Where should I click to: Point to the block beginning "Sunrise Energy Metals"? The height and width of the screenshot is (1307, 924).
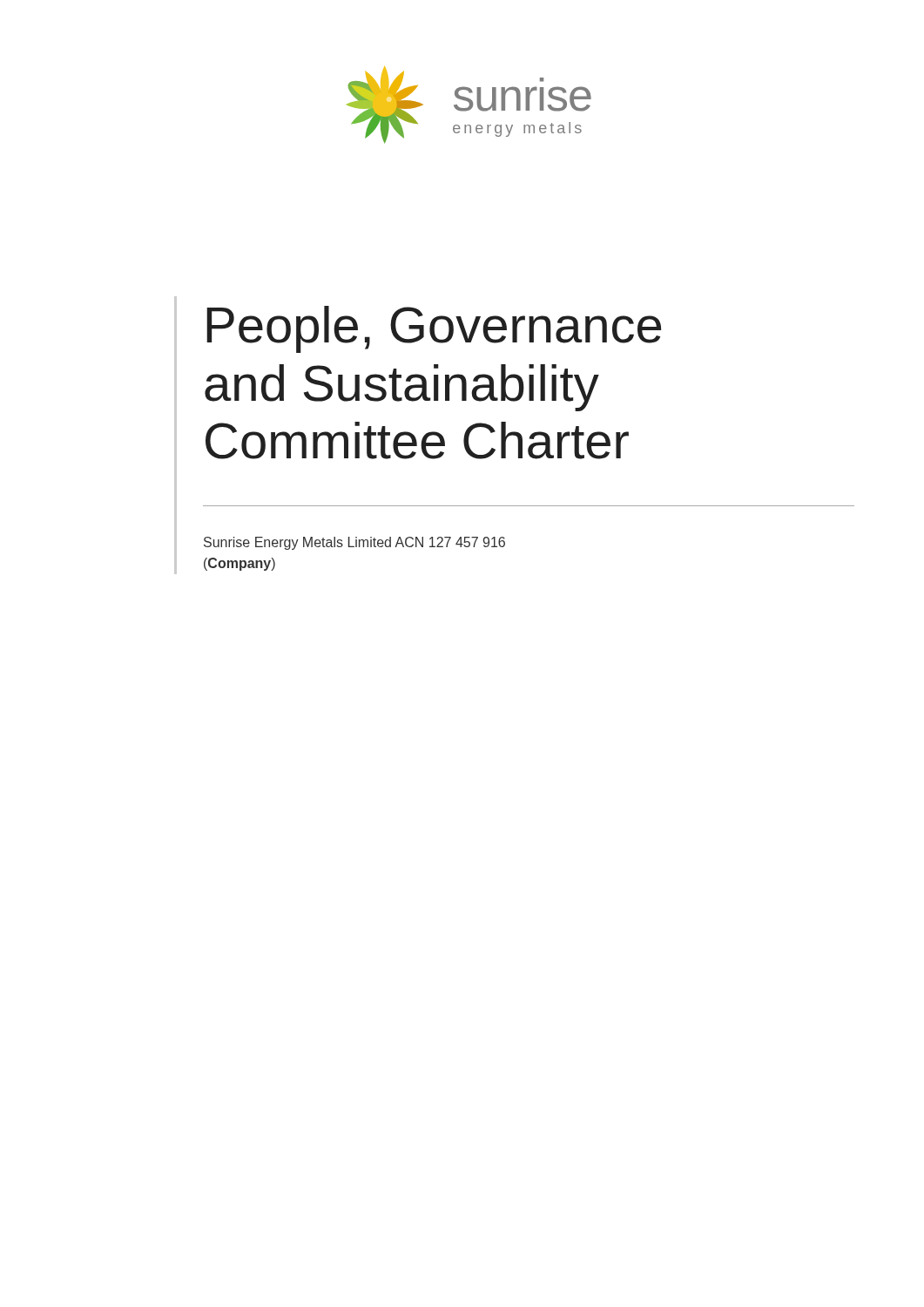(x=354, y=553)
